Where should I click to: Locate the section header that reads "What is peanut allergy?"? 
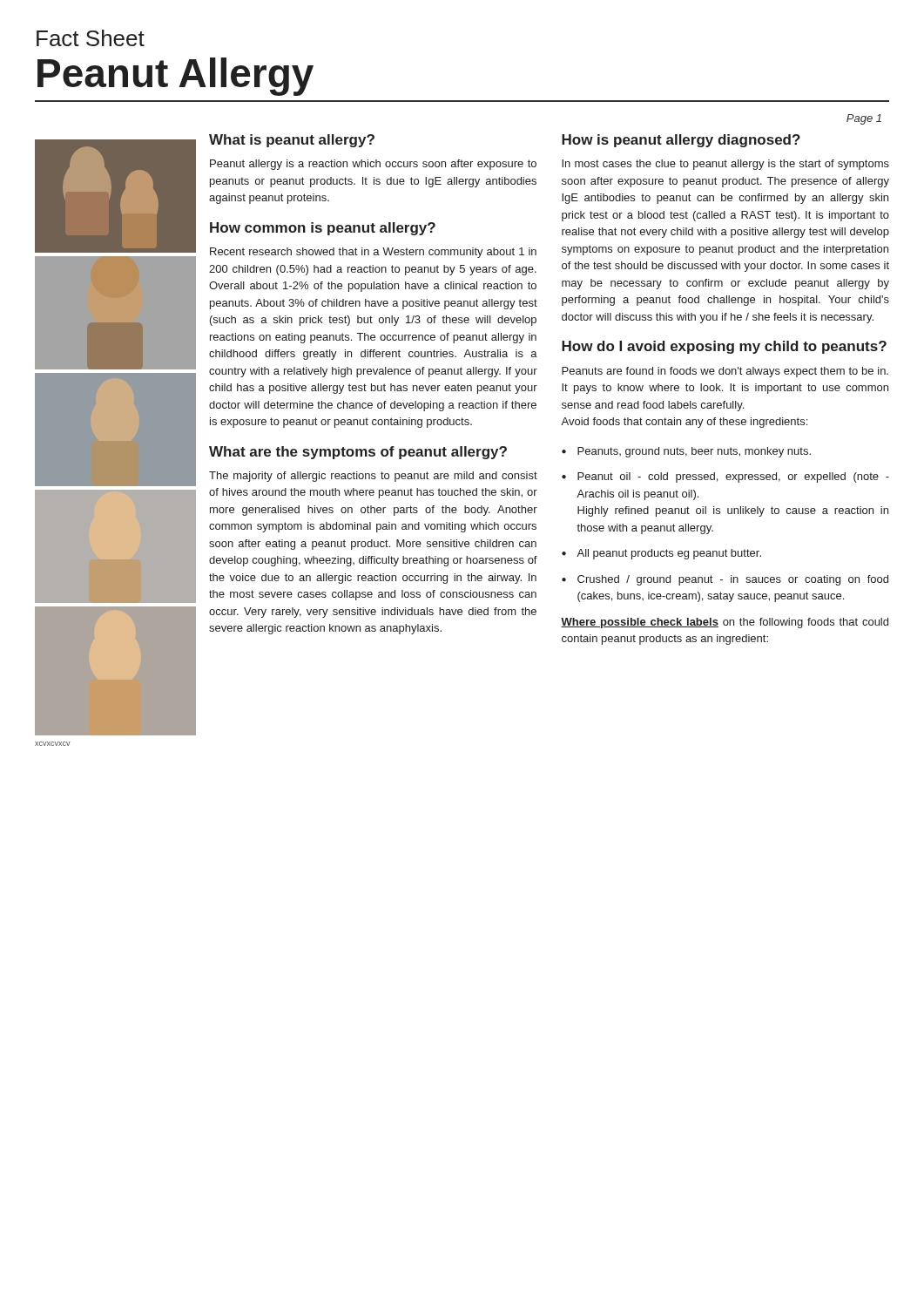[x=373, y=140]
